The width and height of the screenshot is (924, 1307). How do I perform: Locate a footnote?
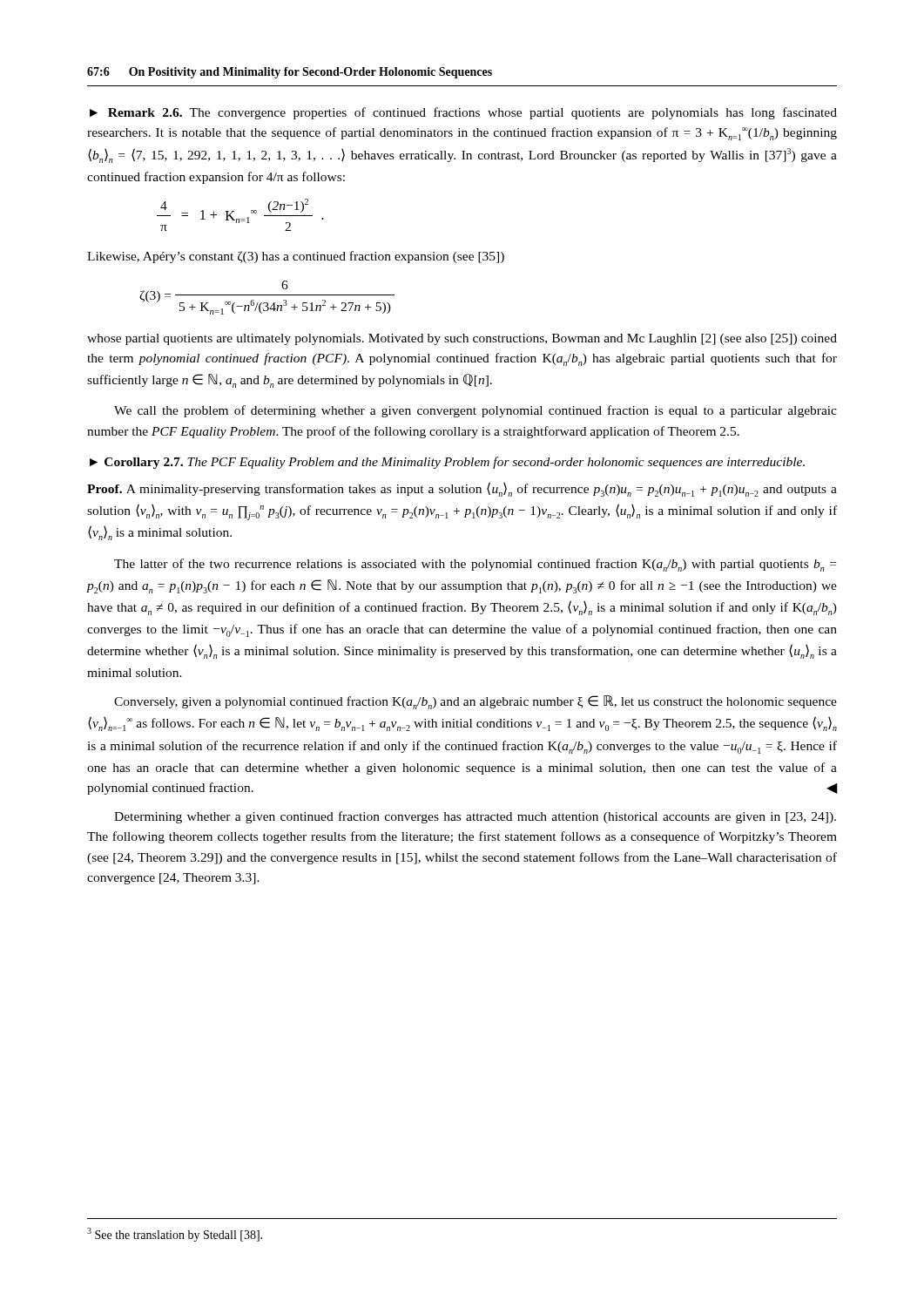pyautogui.click(x=175, y=1234)
